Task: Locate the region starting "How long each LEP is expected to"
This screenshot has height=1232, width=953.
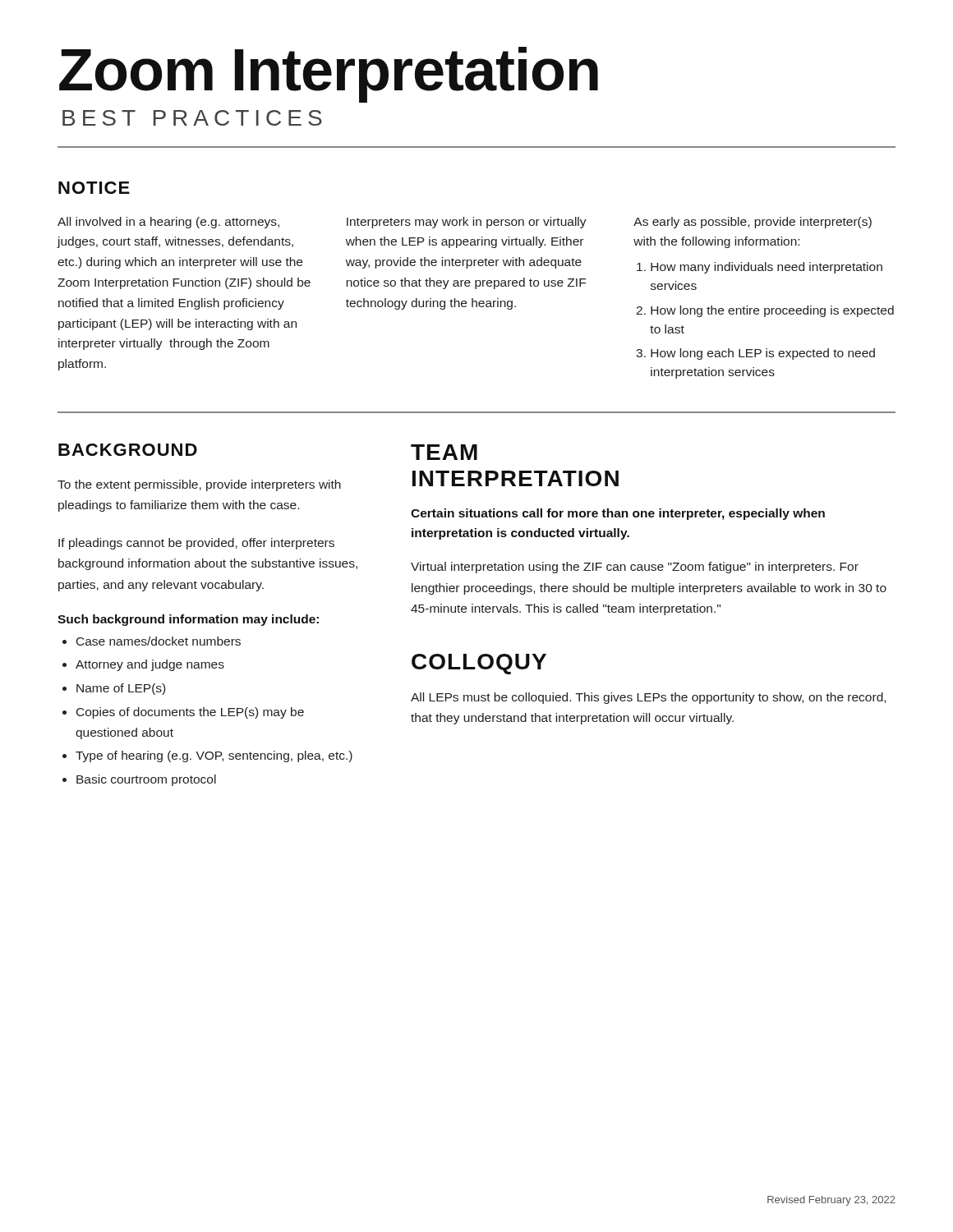Action: 763,362
